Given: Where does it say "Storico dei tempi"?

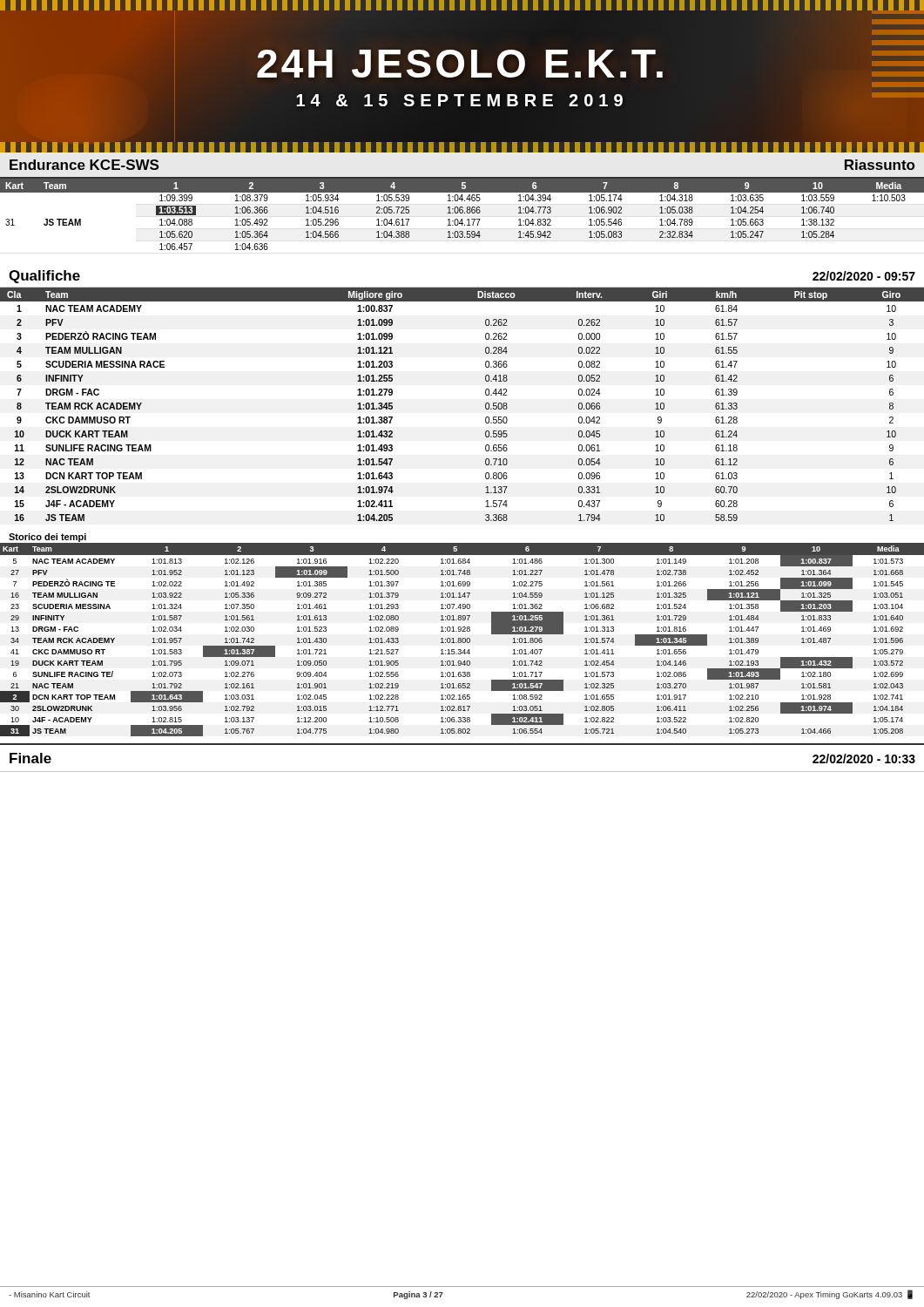Looking at the screenshot, I should tap(48, 537).
